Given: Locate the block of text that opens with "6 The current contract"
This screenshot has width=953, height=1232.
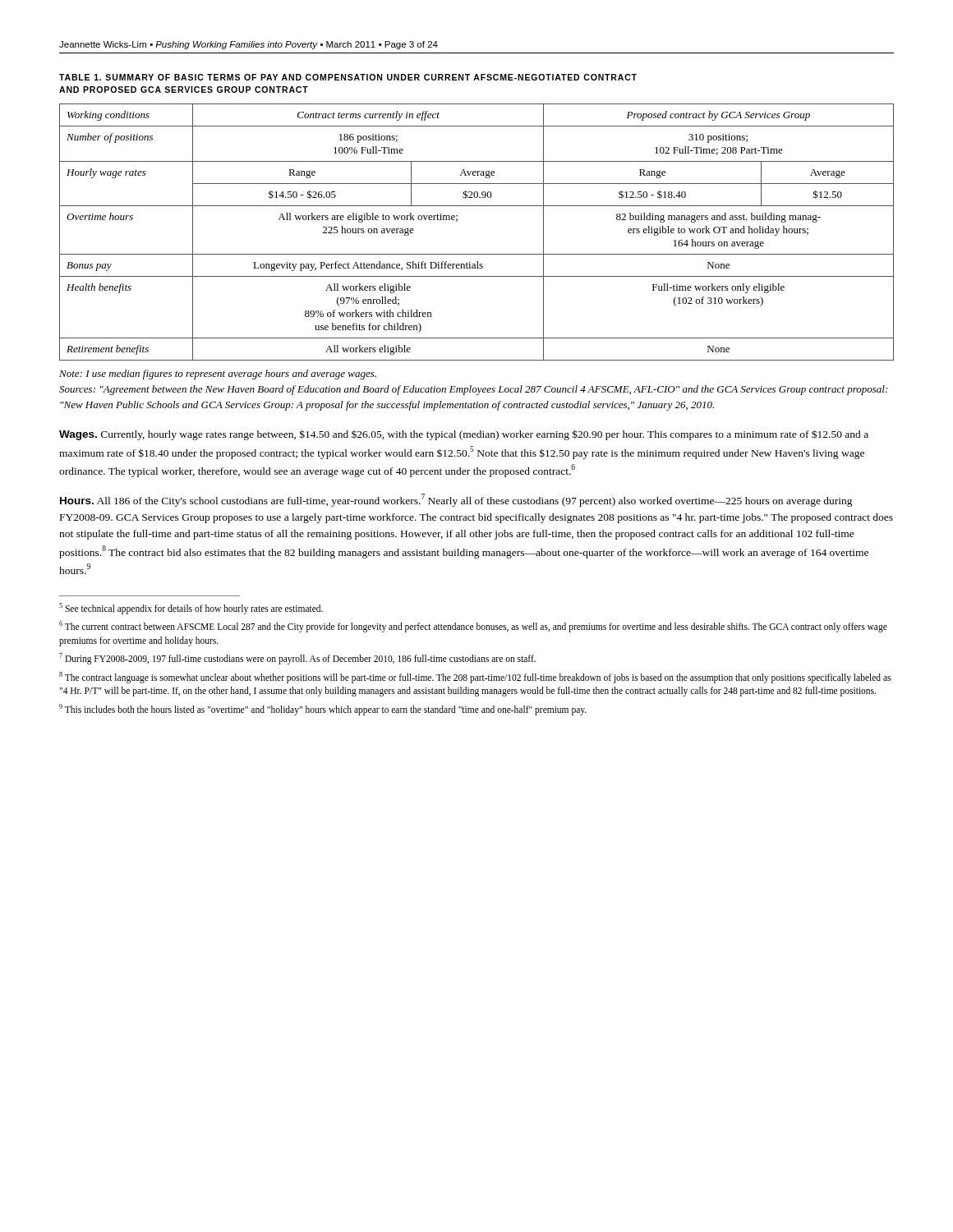Looking at the screenshot, I should click(473, 633).
